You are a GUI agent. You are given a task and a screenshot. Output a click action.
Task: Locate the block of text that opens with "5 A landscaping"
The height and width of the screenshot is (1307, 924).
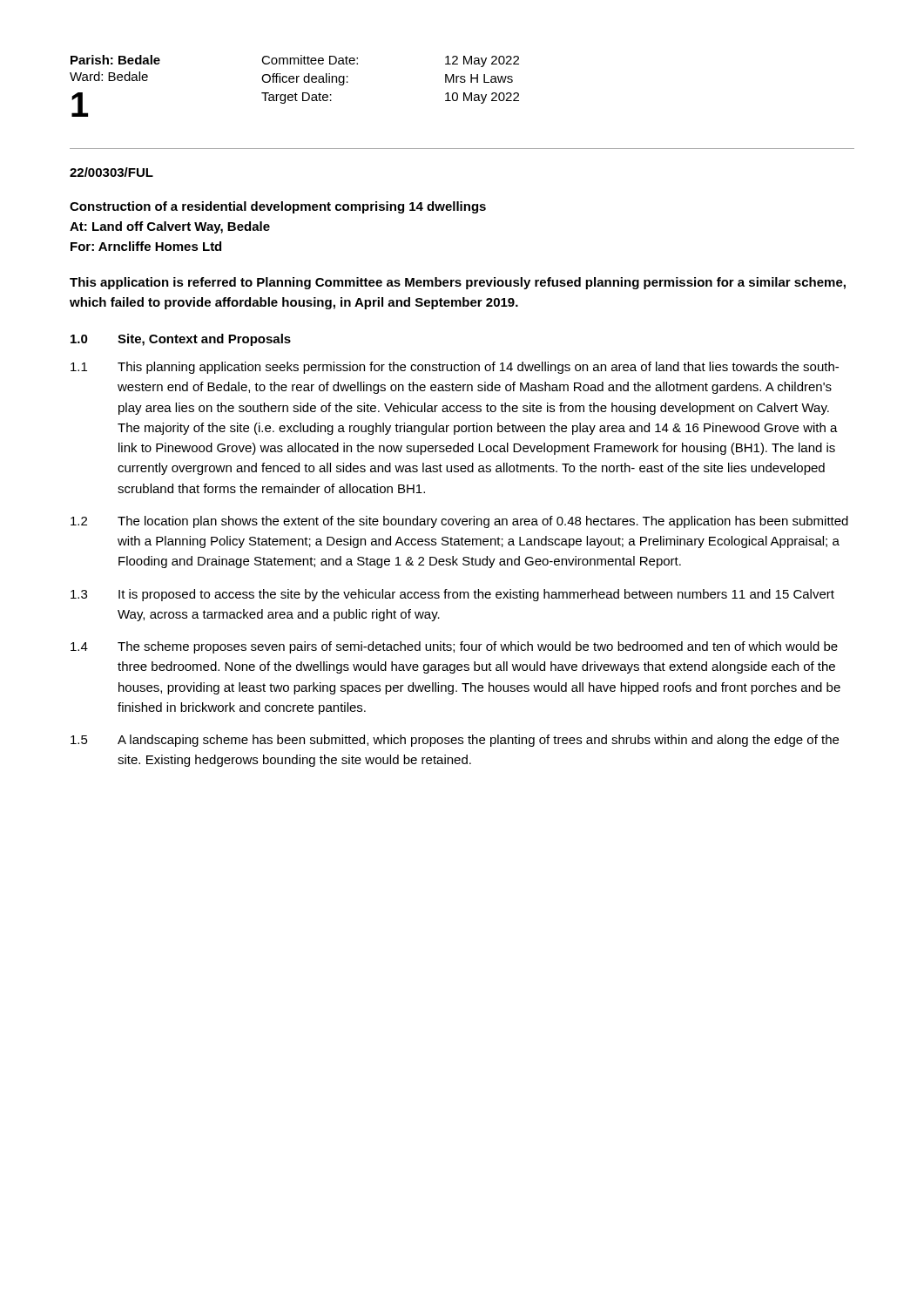462,750
